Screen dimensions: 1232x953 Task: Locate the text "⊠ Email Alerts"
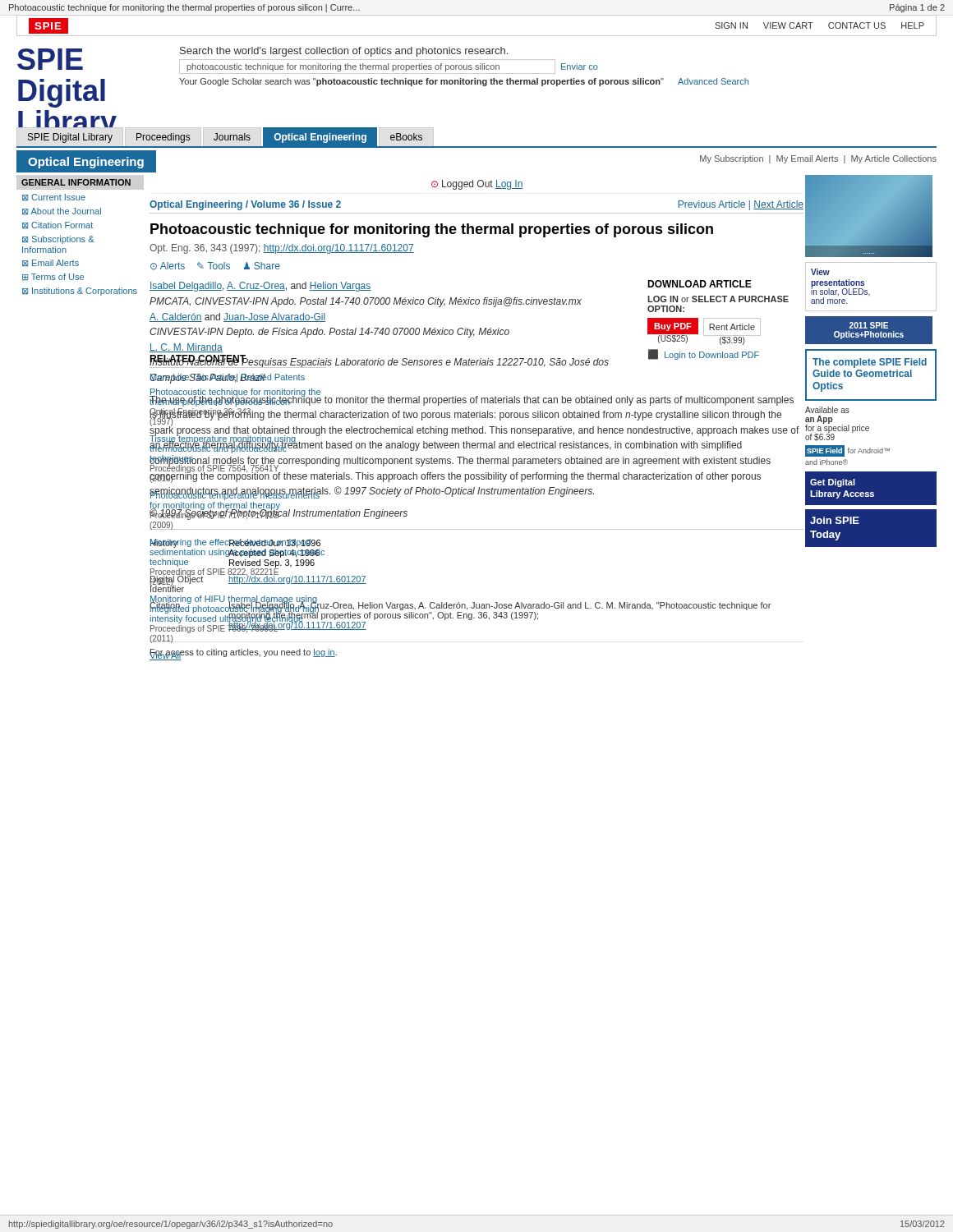pos(50,263)
